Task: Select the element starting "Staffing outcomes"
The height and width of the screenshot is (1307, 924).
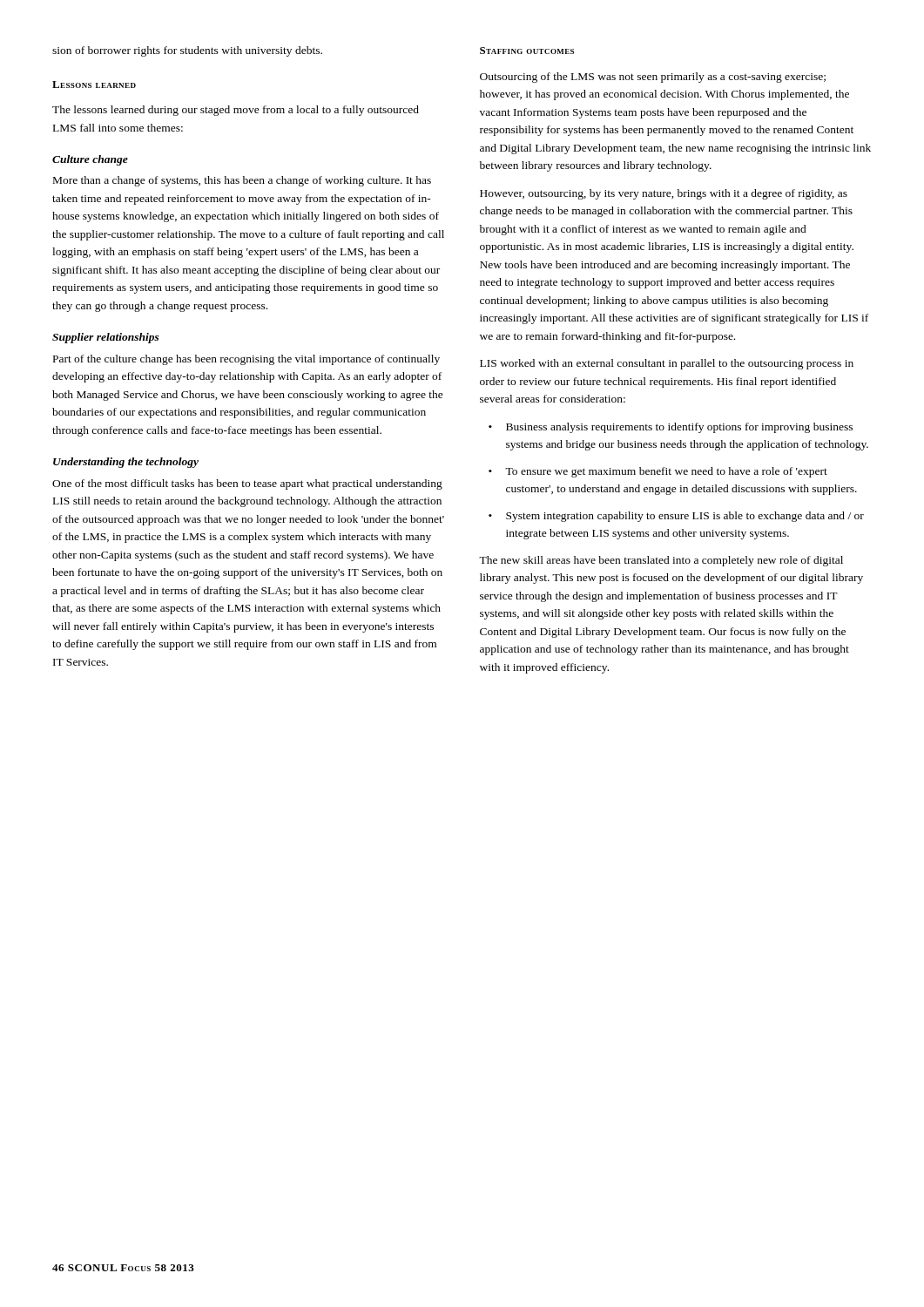Action: coord(527,50)
